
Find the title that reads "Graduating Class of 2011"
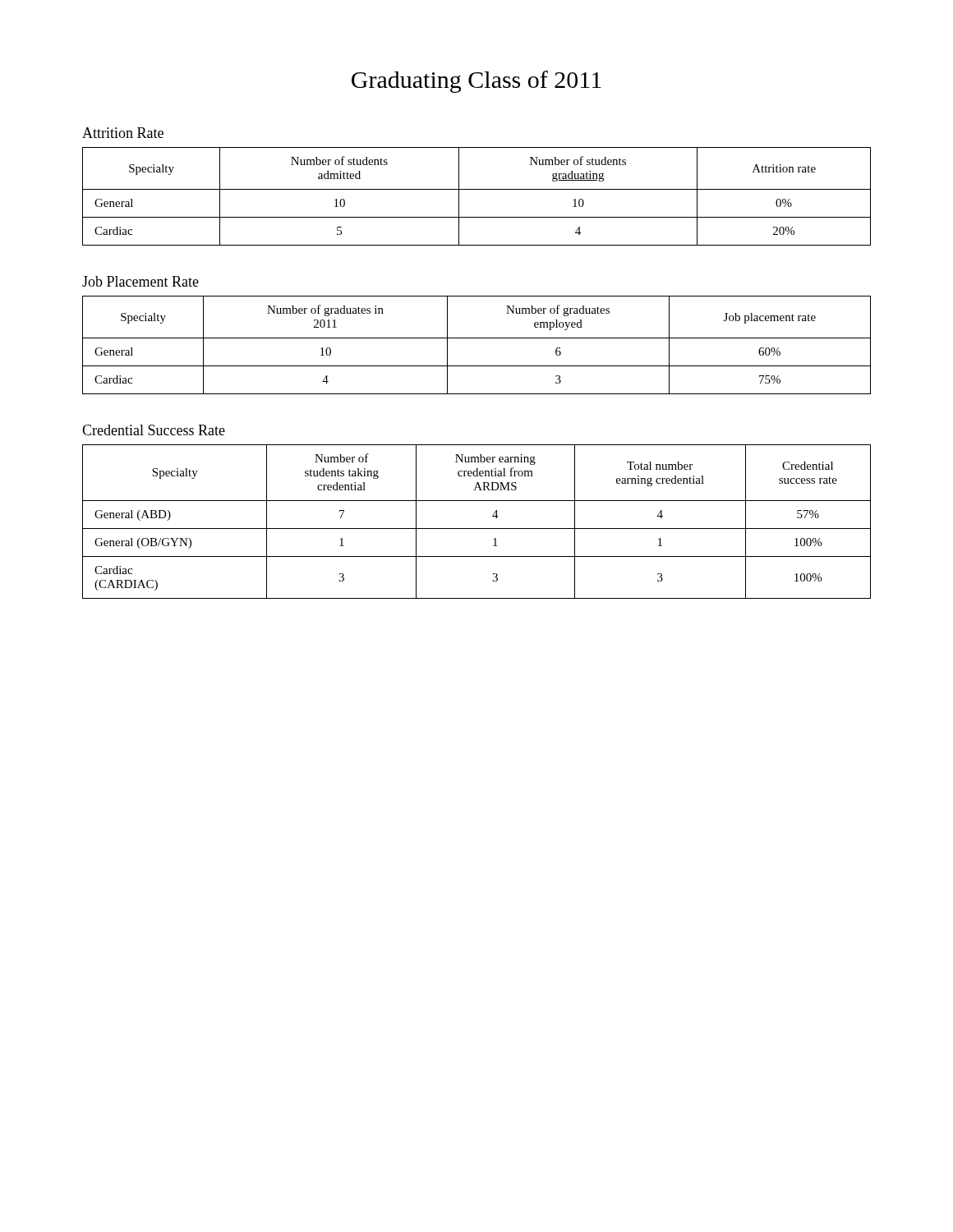[x=476, y=80]
